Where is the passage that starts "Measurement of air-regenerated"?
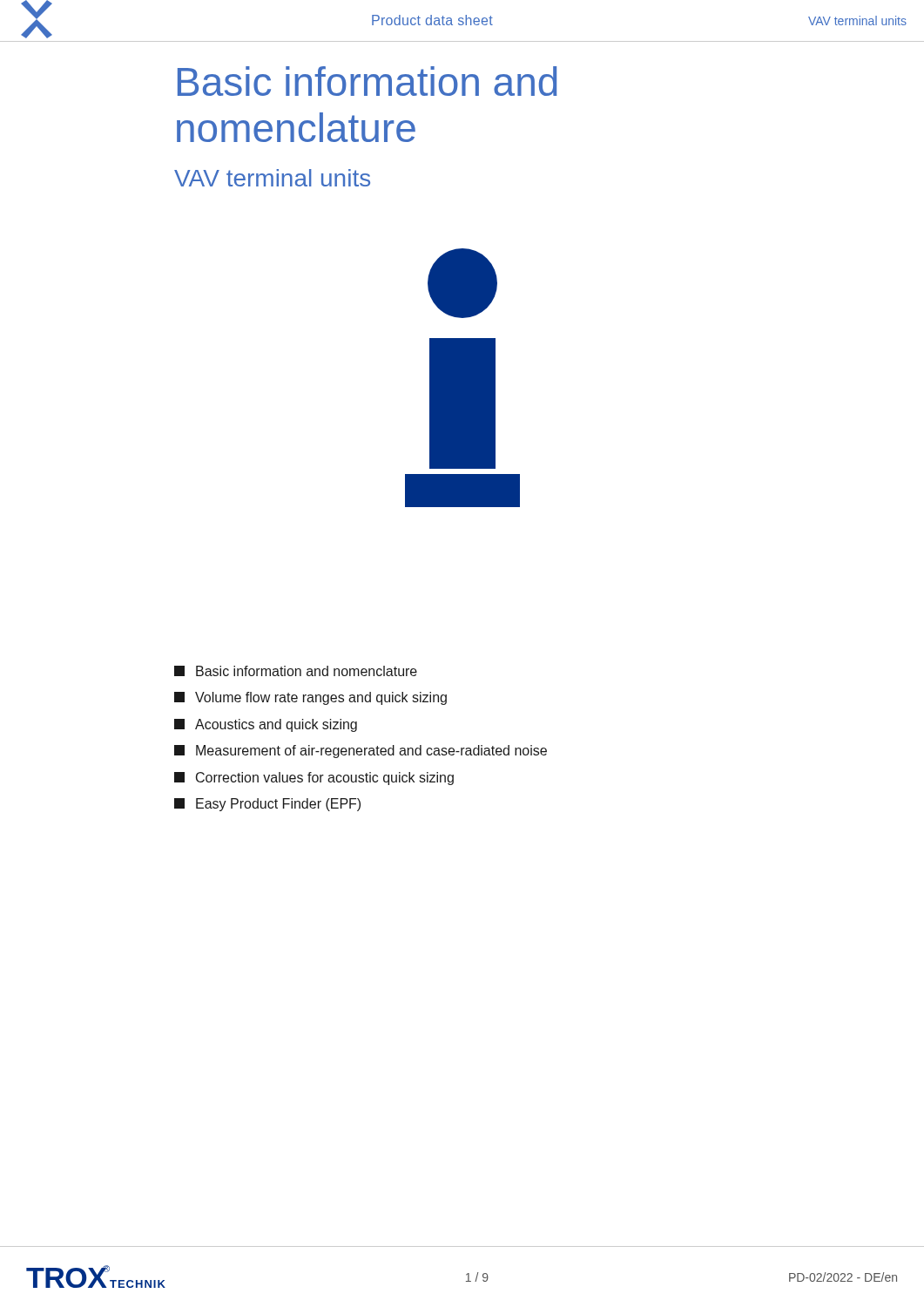The height and width of the screenshot is (1307, 924). (361, 751)
